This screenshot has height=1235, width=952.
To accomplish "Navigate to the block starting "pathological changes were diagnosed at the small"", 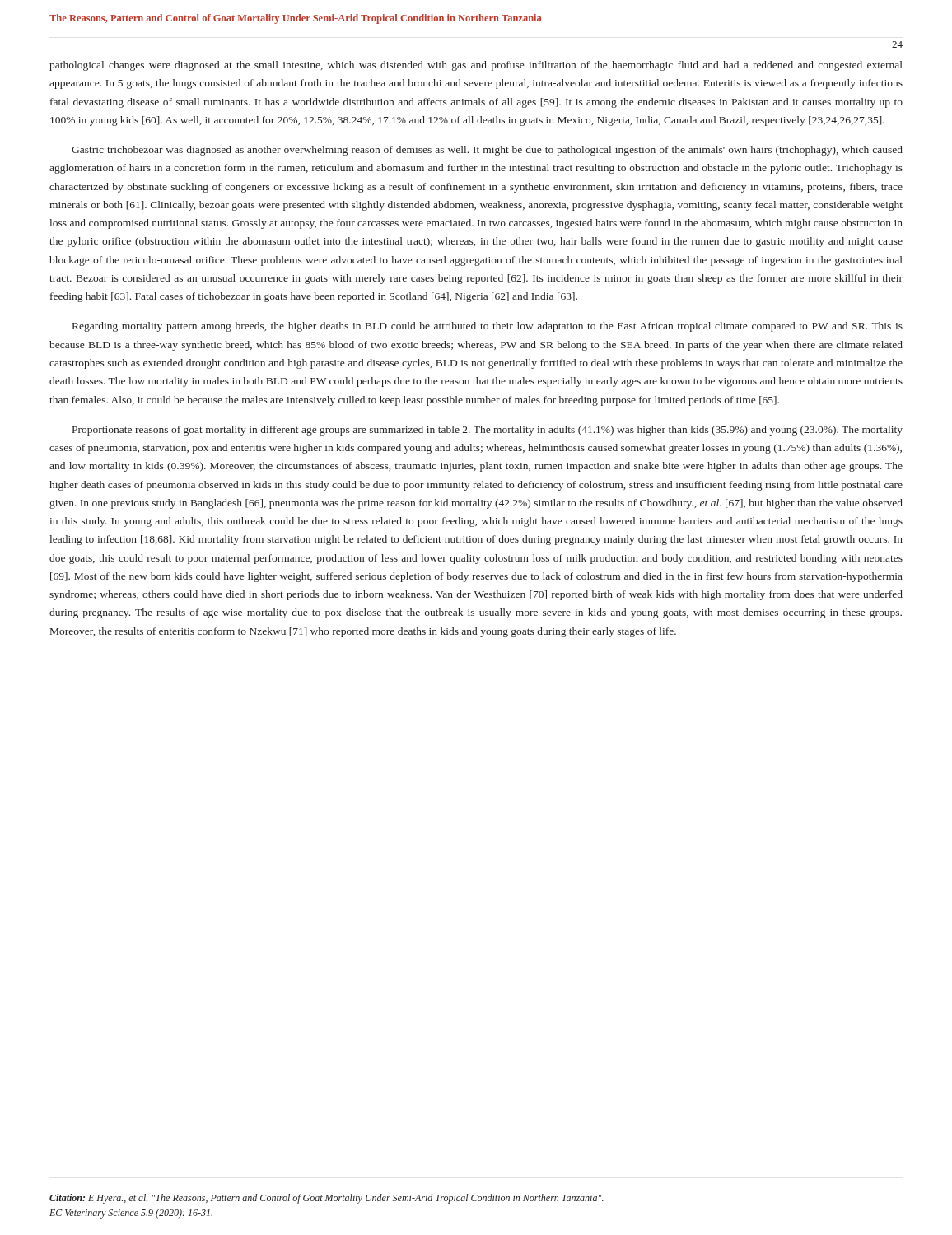I will pyautogui.click(x=476, y=93).
